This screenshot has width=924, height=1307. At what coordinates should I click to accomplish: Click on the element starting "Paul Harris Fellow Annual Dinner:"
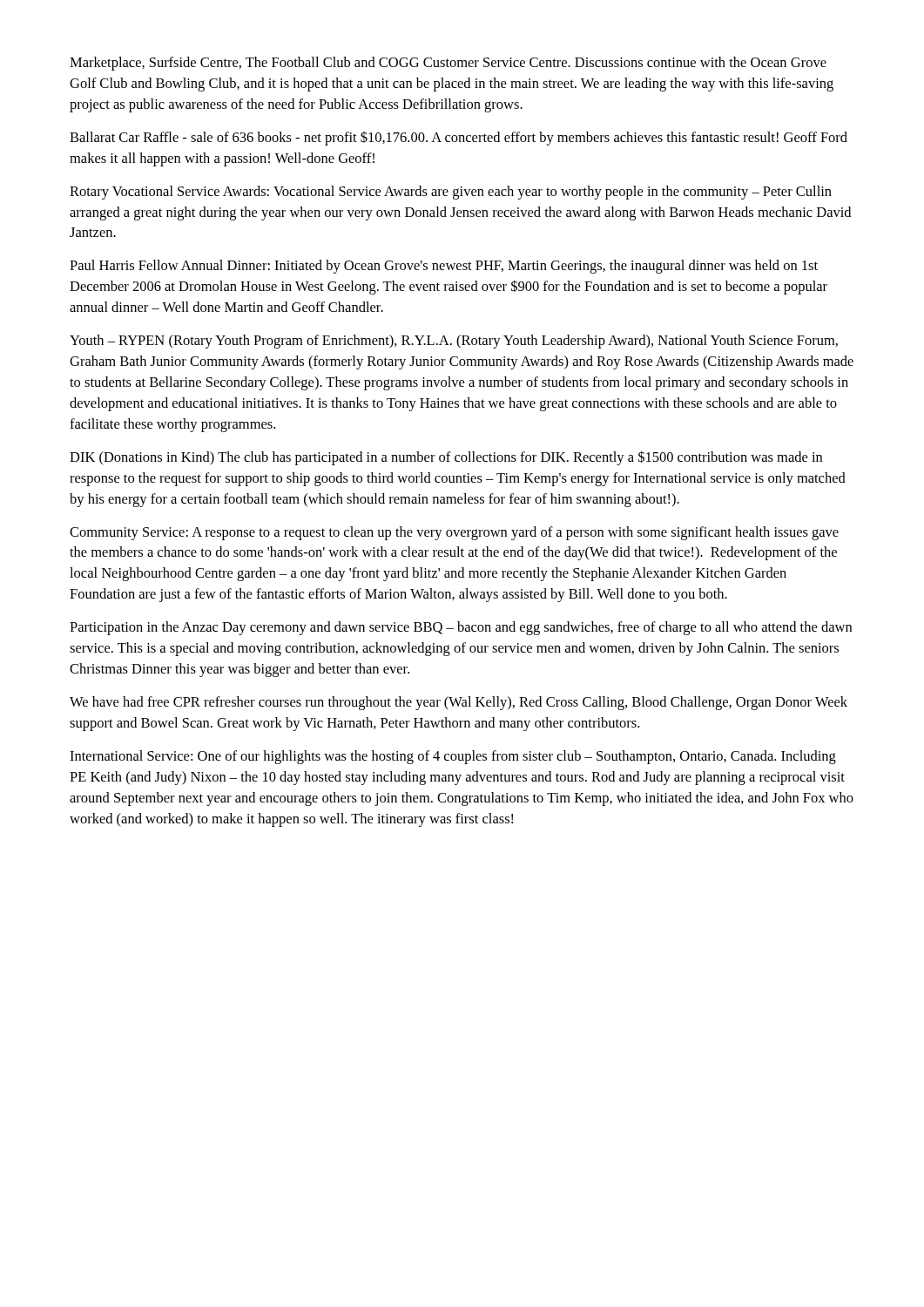449,286
